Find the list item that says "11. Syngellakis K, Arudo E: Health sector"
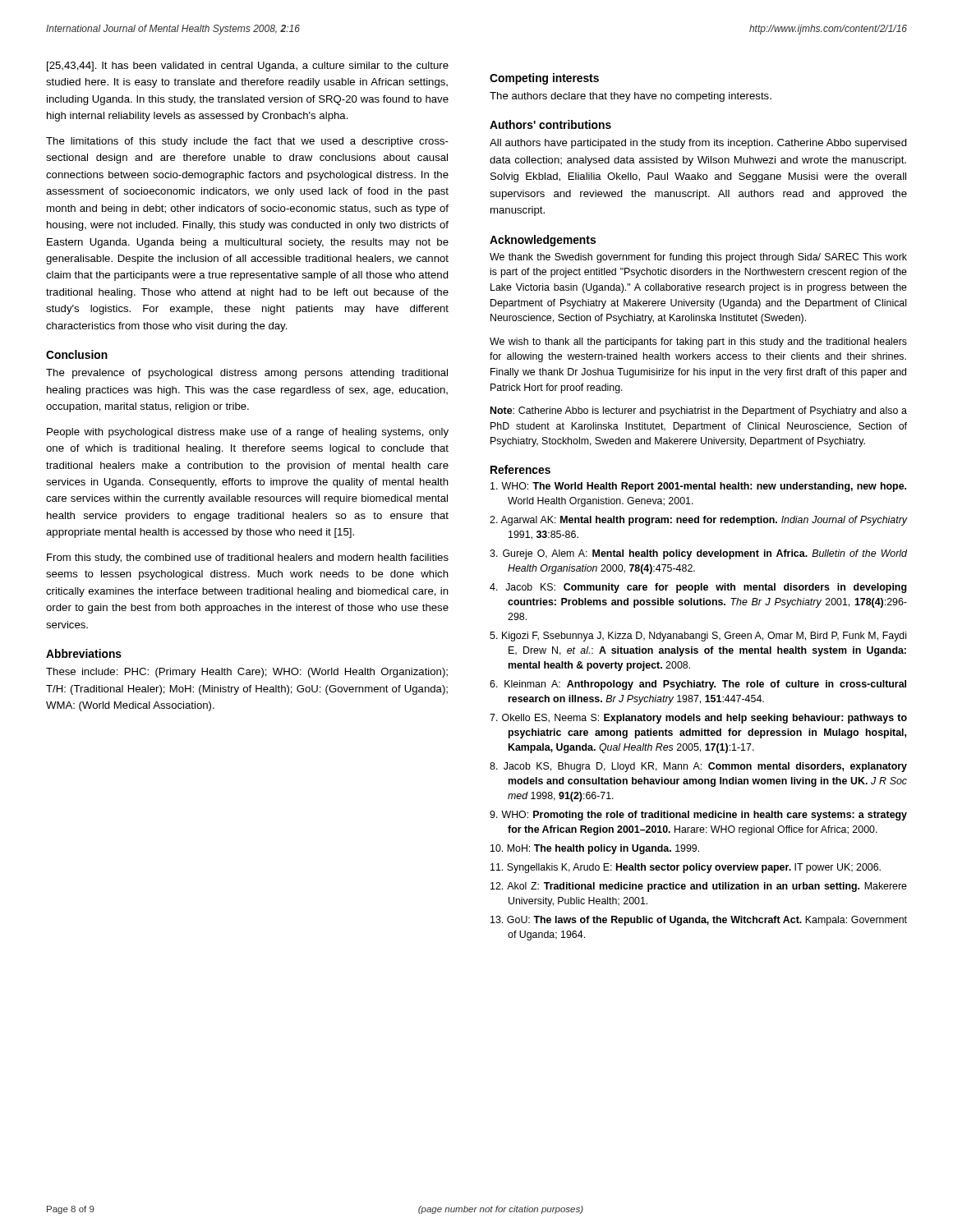The width and height of the screenshot is (953, 1232). 686,867
